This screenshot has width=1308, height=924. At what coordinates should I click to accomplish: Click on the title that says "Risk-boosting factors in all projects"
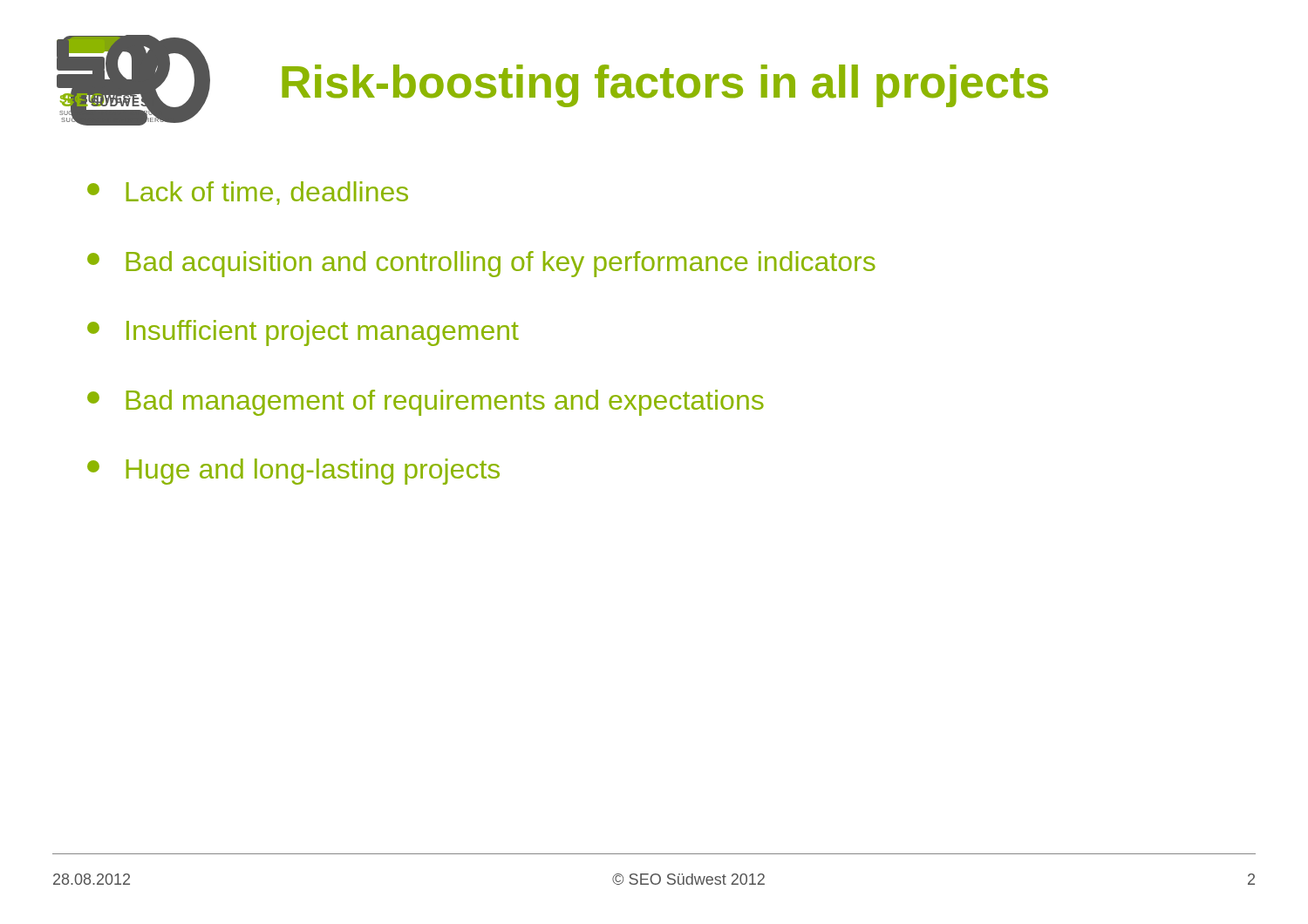pos(767,83)
